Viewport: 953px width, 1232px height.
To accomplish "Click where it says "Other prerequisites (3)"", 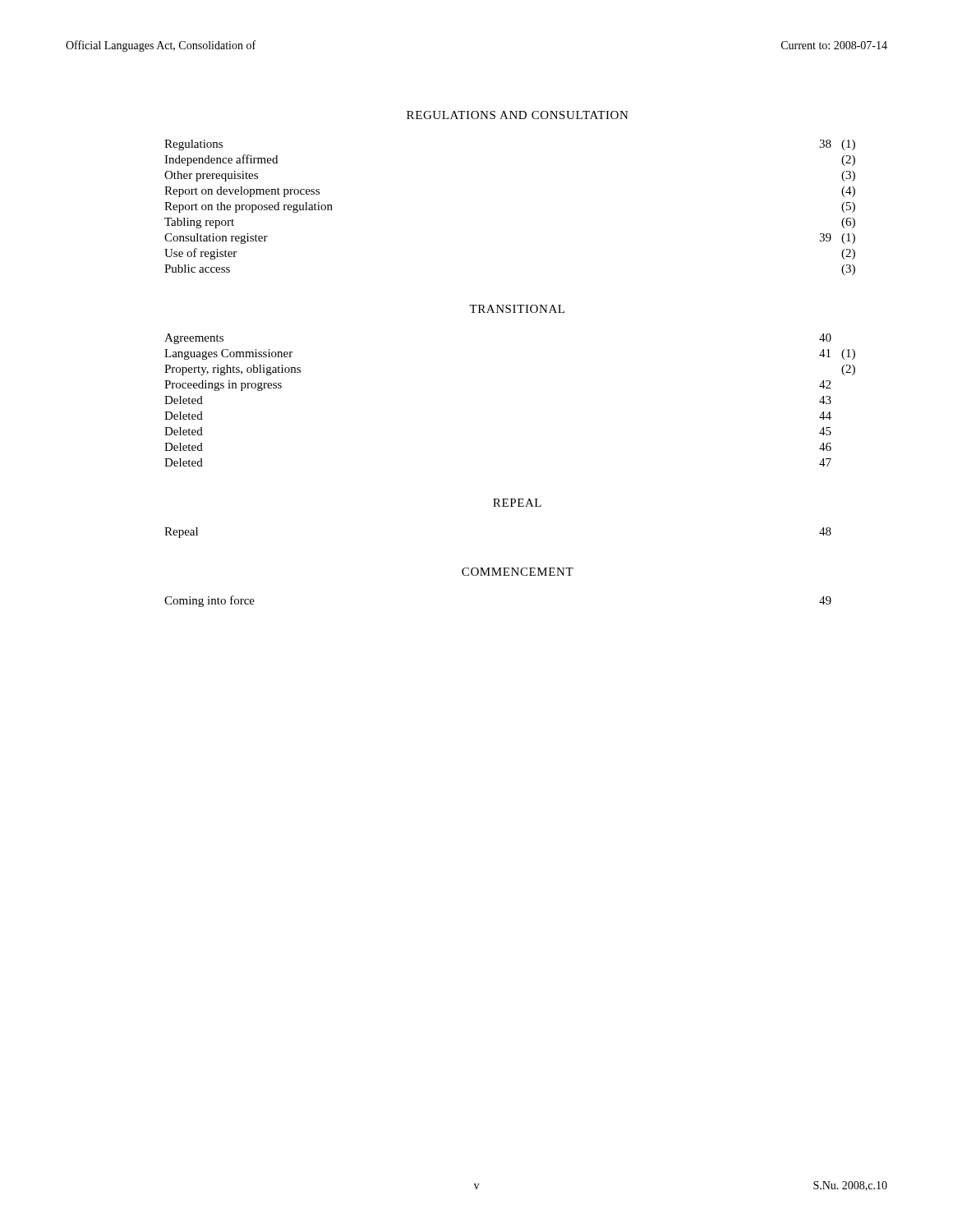I will [211, 176].
